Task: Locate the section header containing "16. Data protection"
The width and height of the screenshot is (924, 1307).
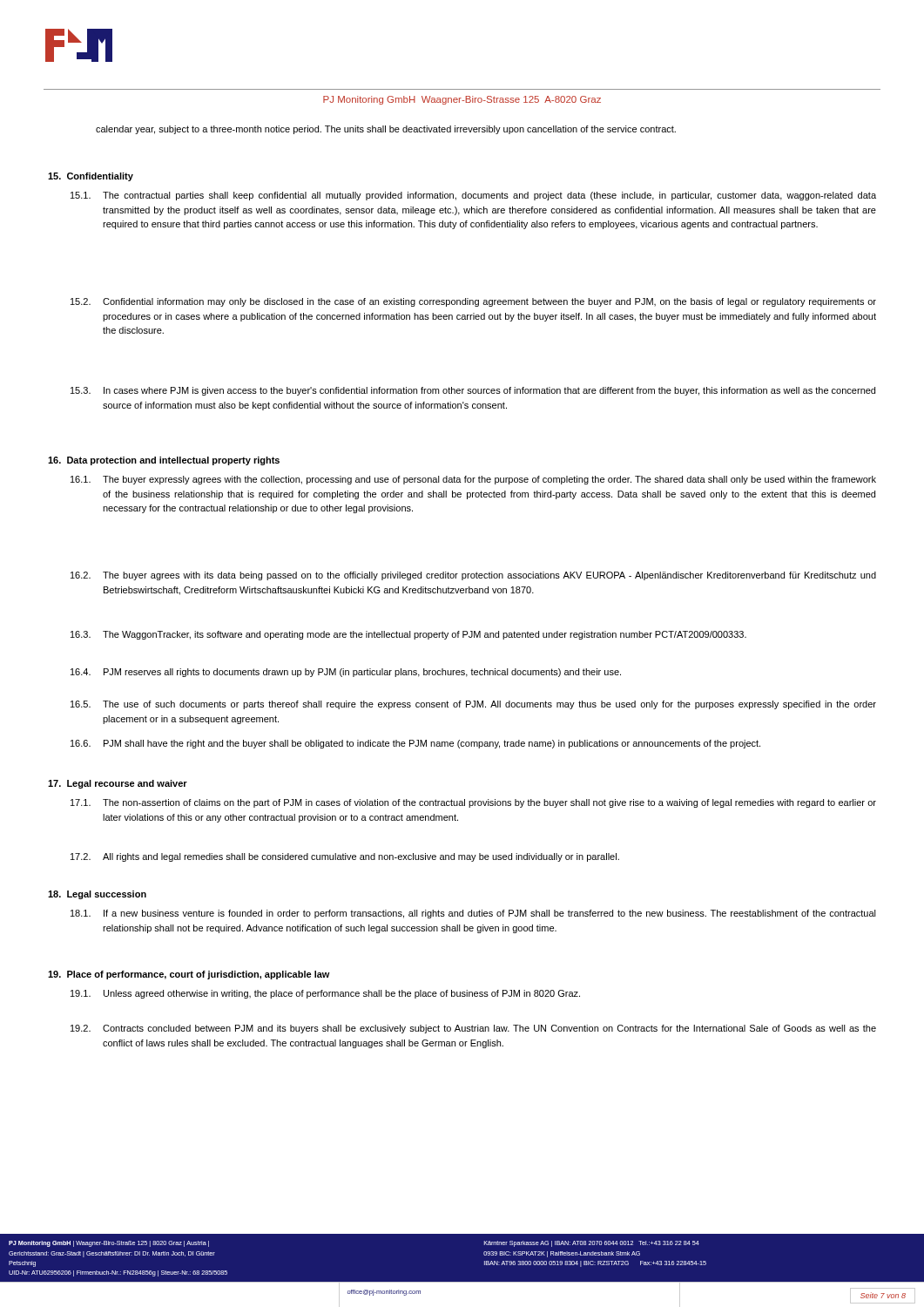Action: [164, 460]
